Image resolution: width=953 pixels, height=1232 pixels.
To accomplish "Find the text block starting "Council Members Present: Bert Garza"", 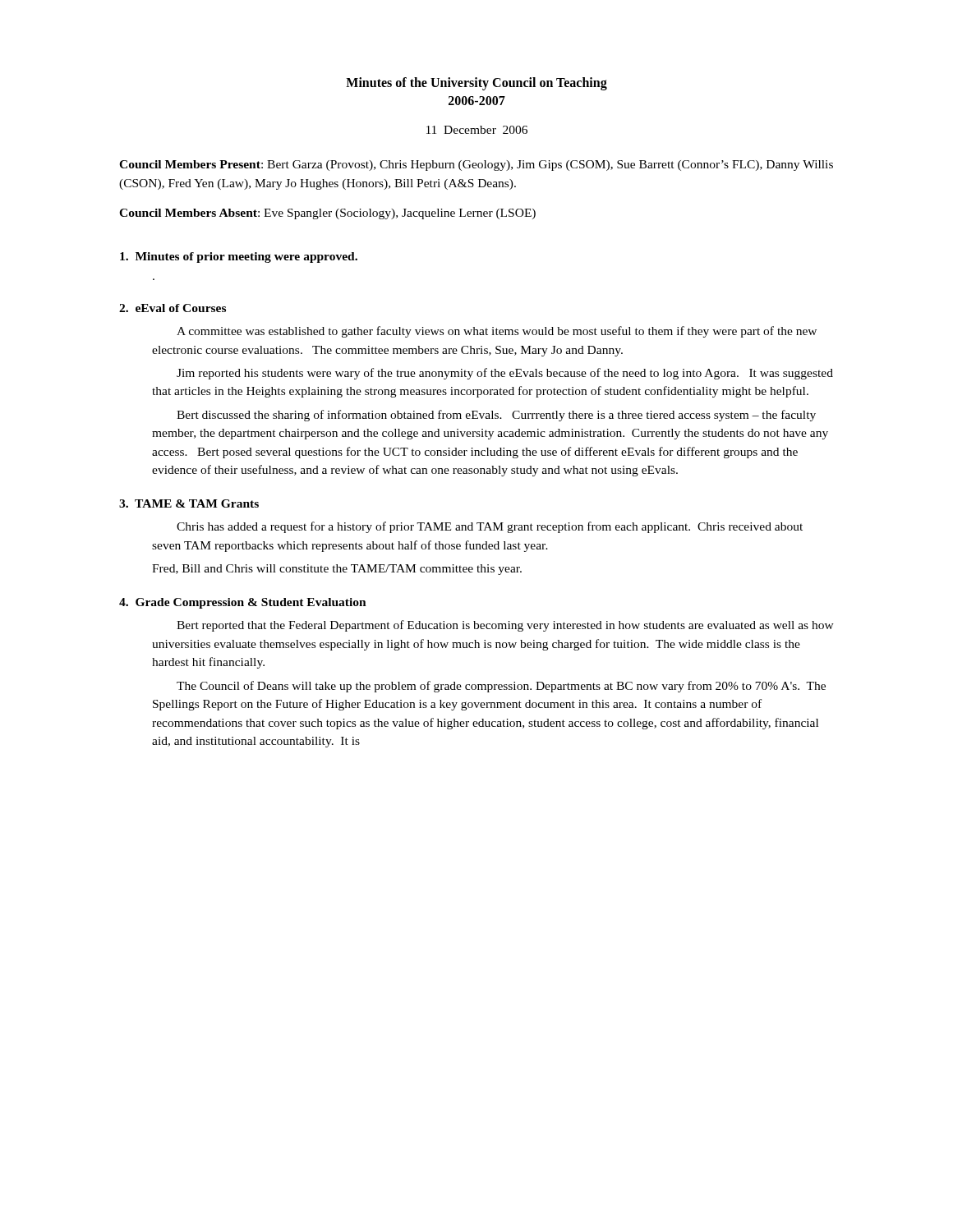I will tap(476, 174).
